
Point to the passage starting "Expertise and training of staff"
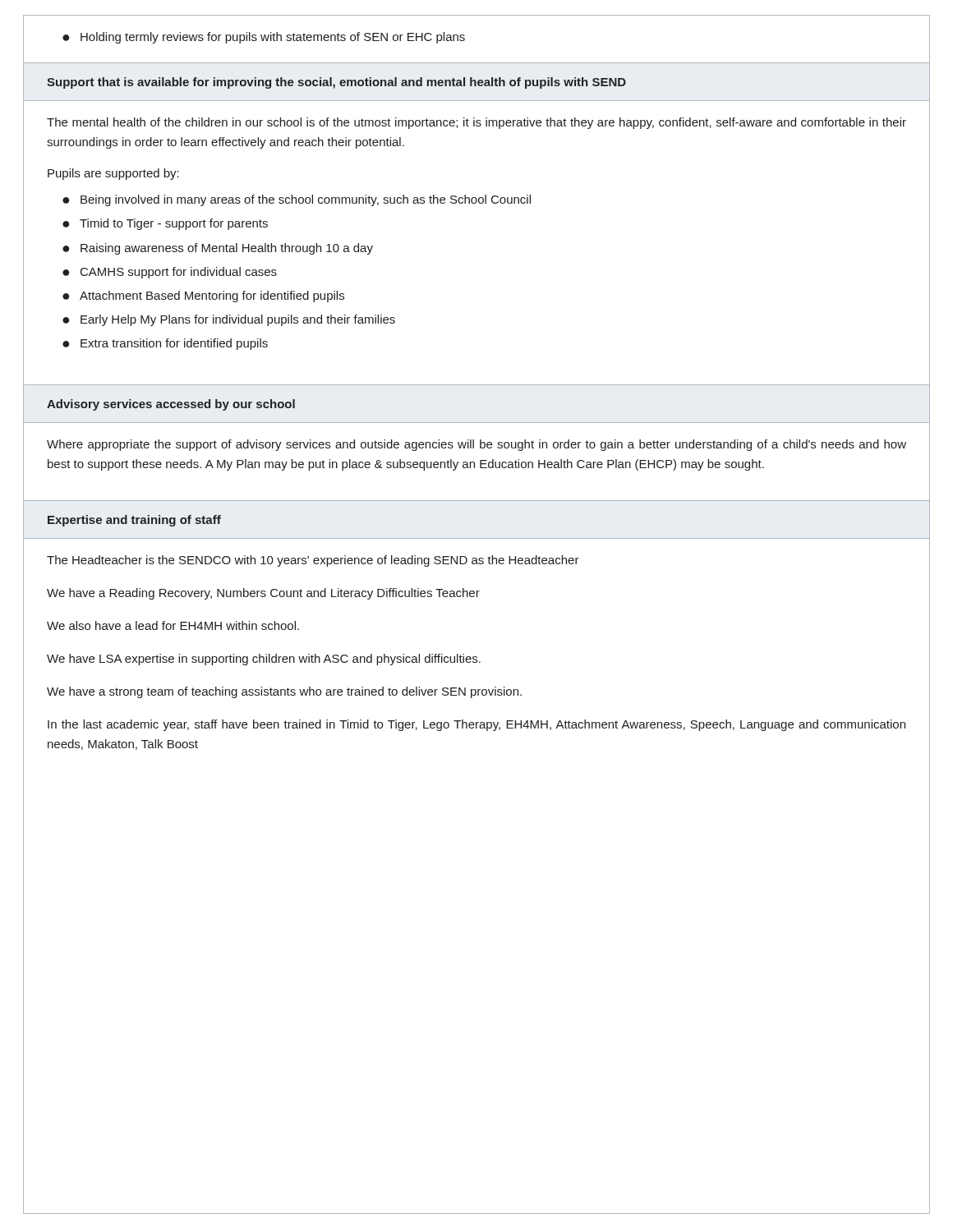pos(134,519)
